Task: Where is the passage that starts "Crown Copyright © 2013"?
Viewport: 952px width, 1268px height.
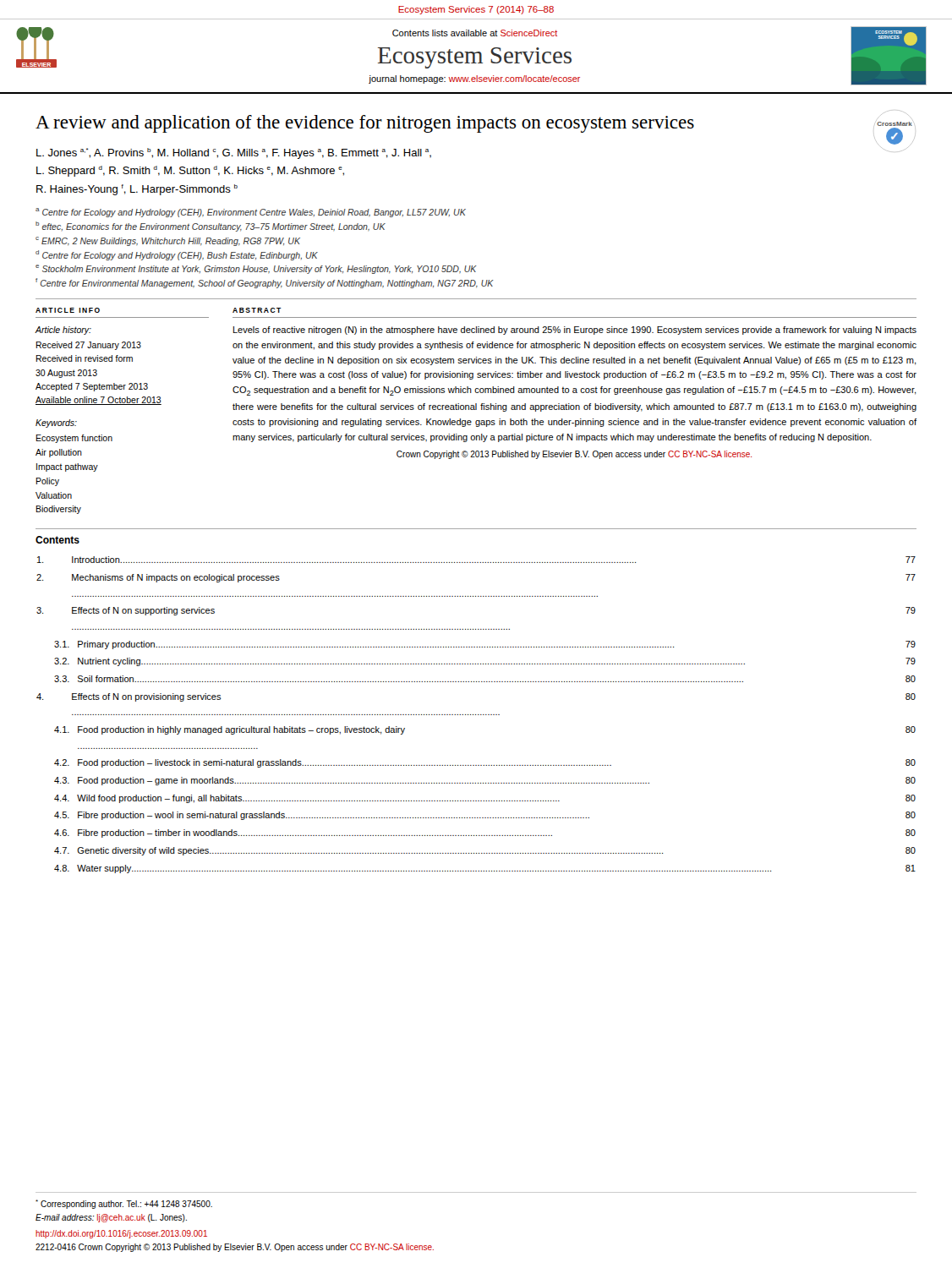Action: coord(574,454)
